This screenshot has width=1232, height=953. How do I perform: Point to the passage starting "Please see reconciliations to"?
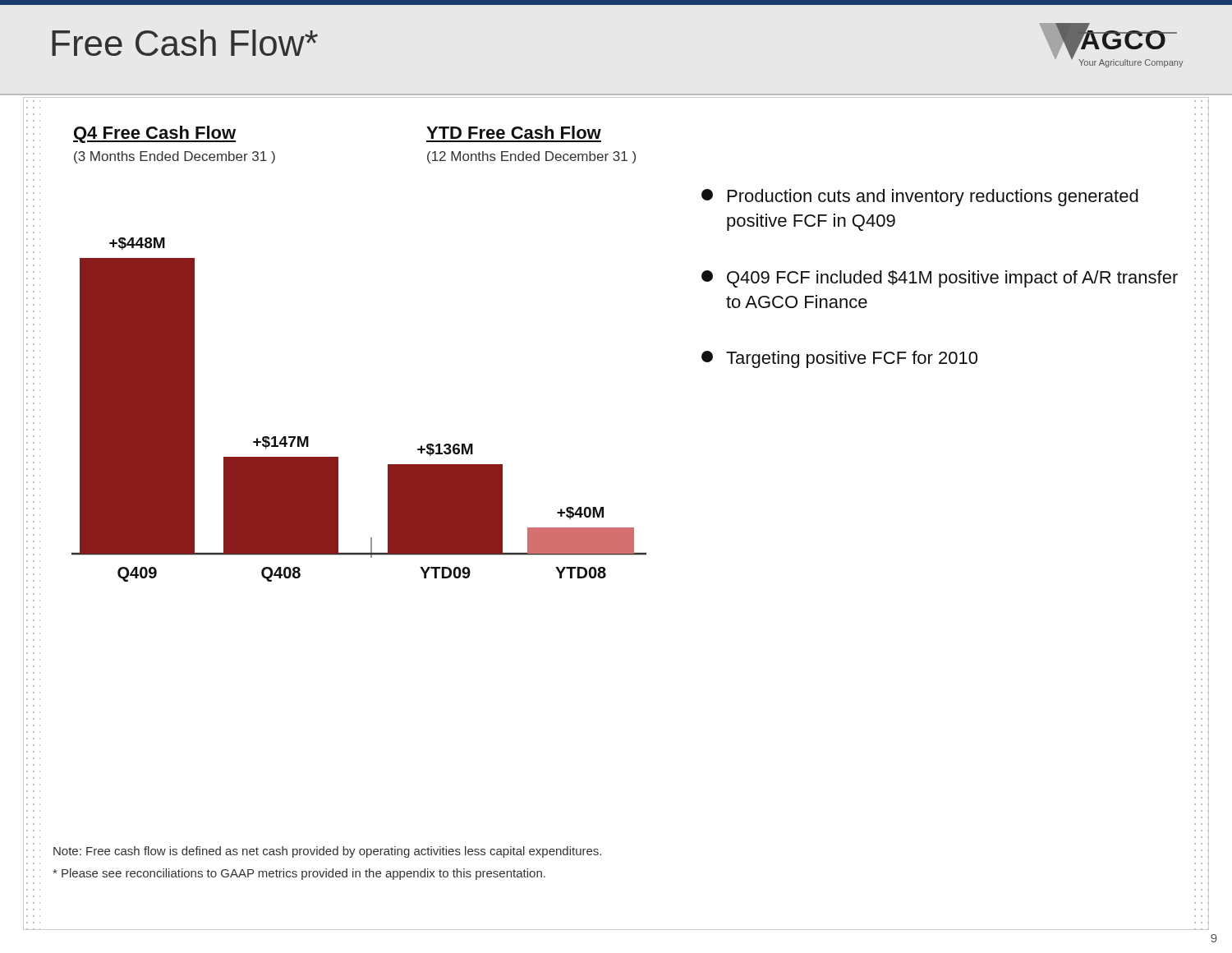299,873
